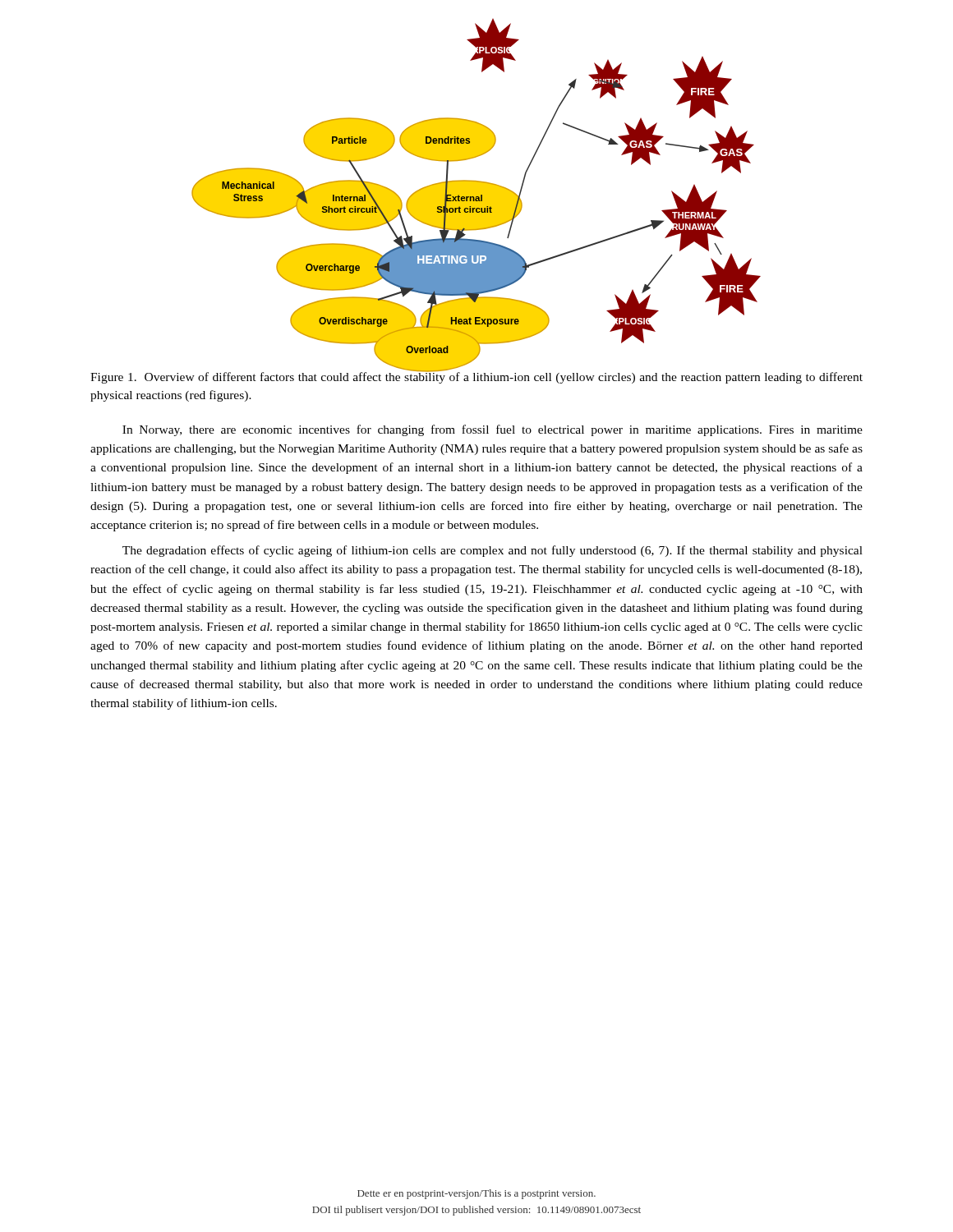Find the text block containing "In Norway, there"
This screenshot has width=953, height=1232.
476,566
